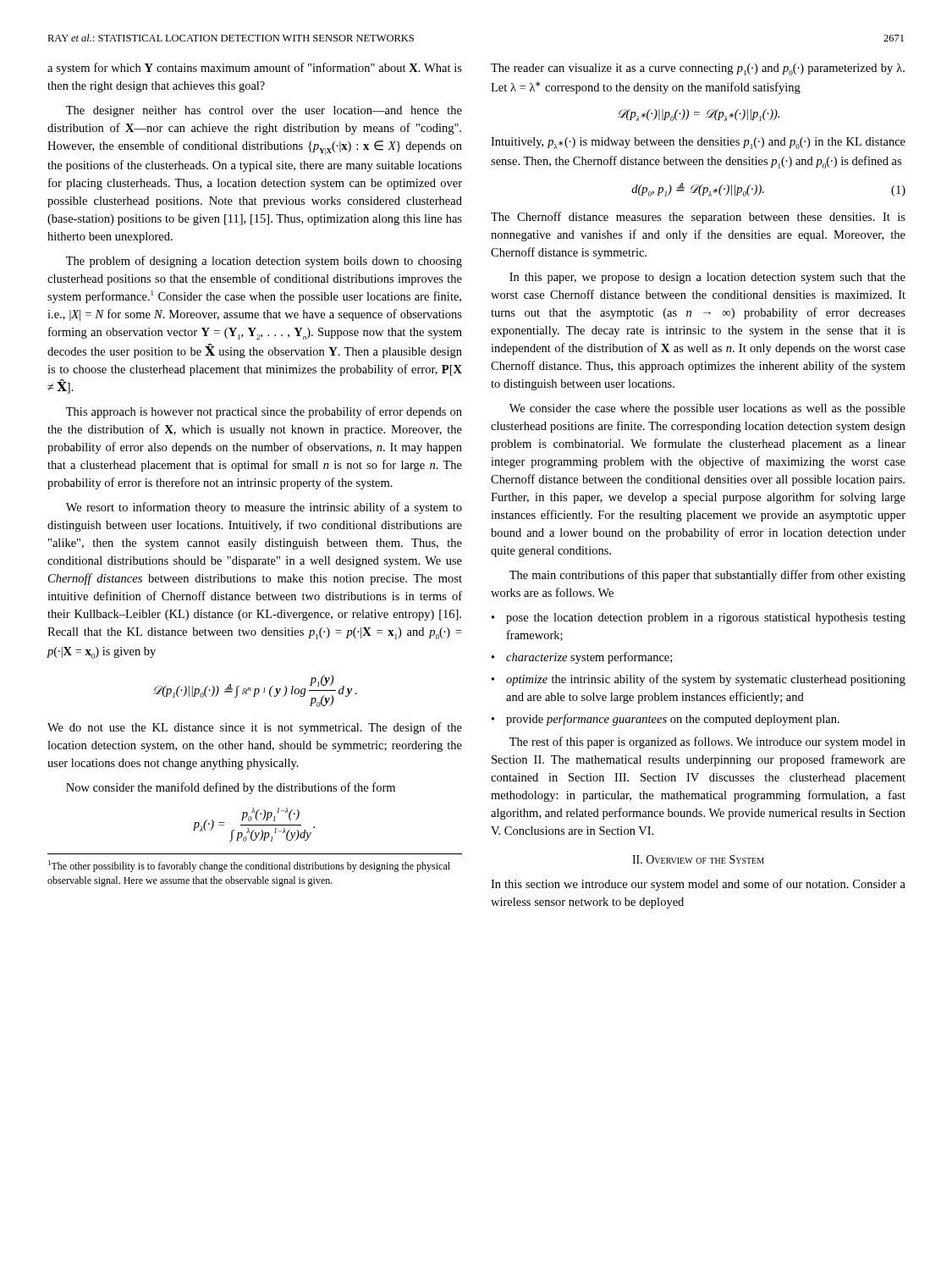
Task: Where does it say "pλ(·) = p0λ(·)p11−λ(·) ∫ p0λ(y)p11−λ(y)dy ."?
Action: click(255, 825)
